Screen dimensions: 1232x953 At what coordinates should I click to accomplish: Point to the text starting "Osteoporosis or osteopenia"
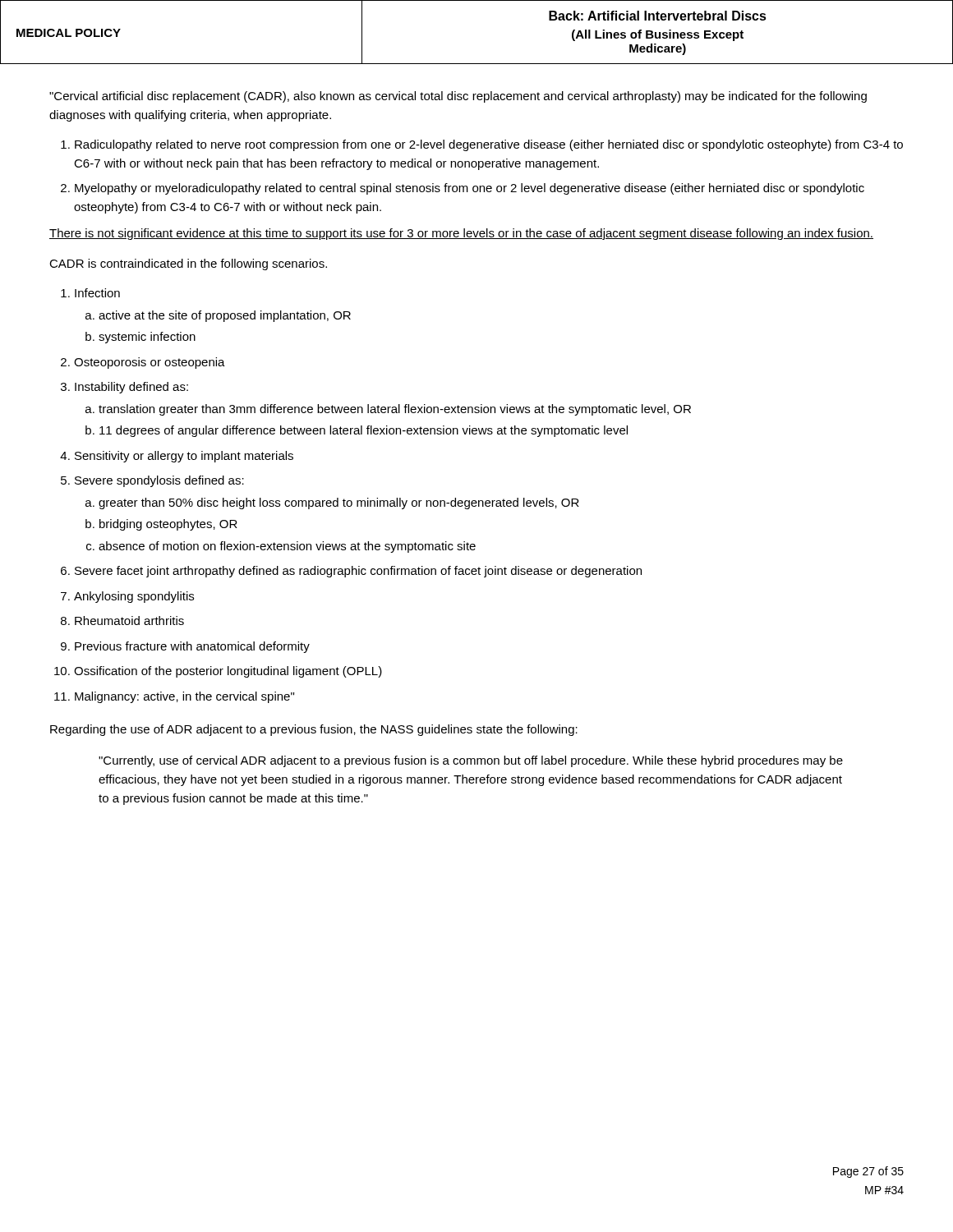(149, 361)
